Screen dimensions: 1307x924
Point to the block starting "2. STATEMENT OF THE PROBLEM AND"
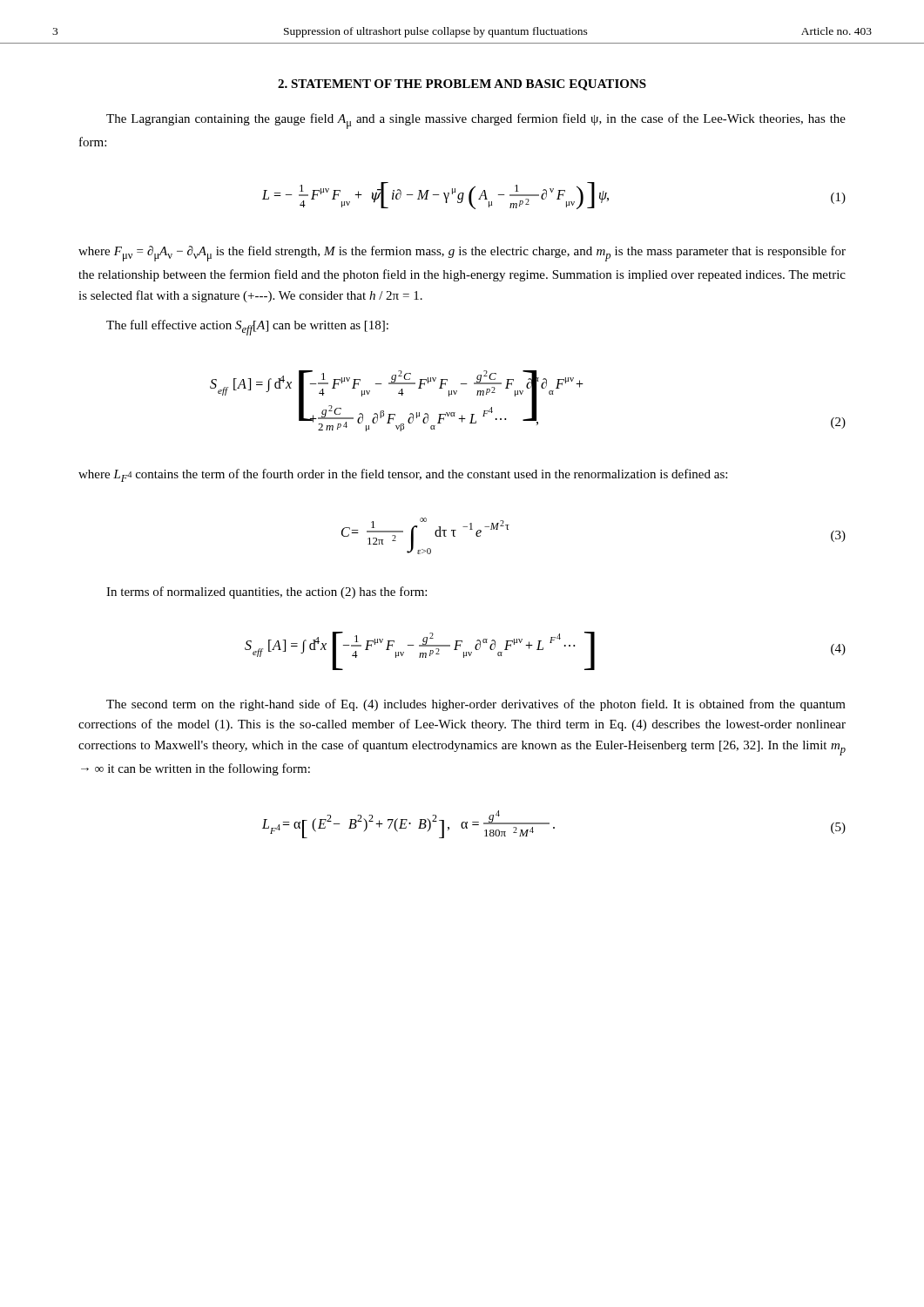point(462,84)
